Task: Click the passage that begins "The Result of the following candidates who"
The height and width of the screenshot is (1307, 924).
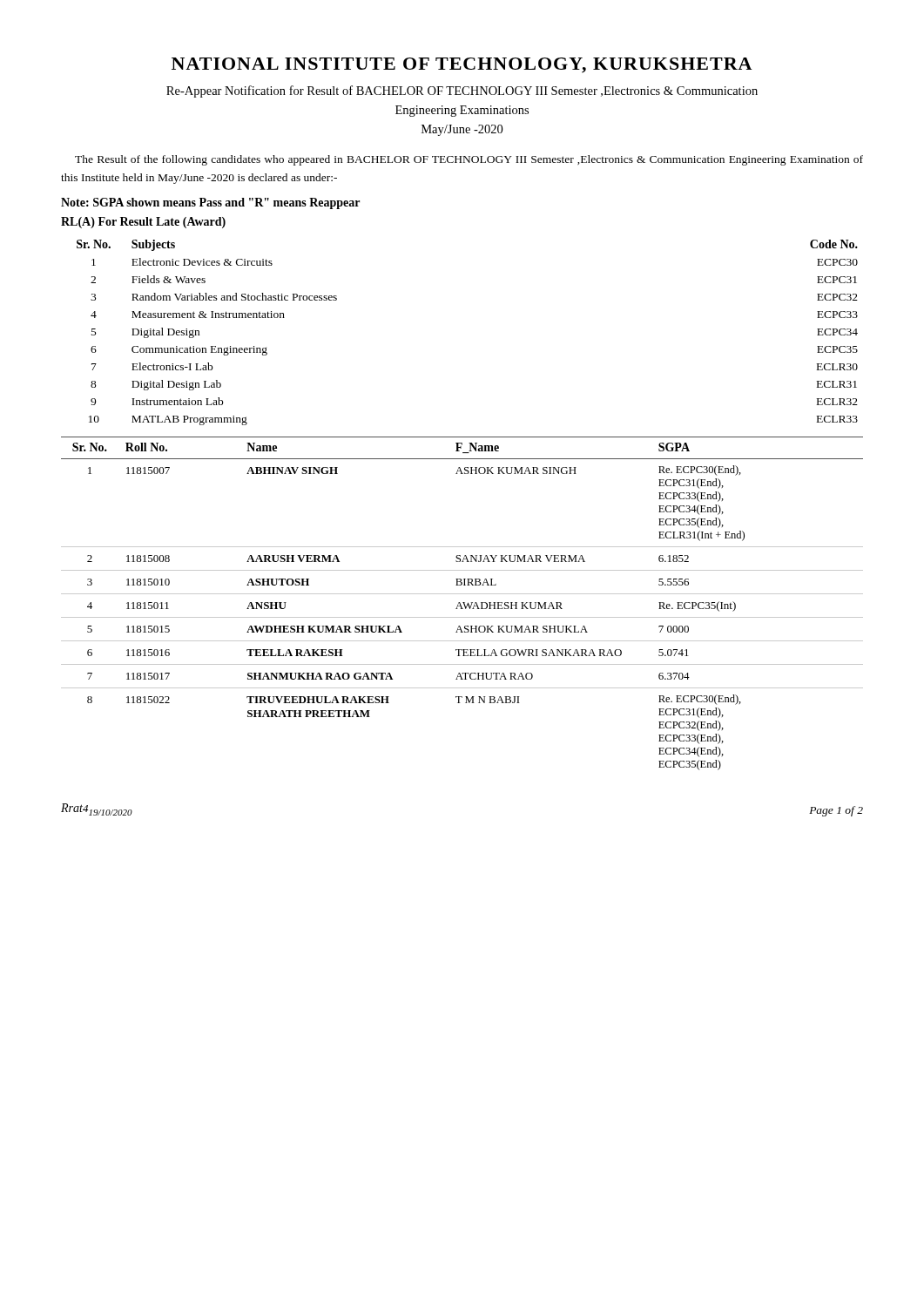Action: pos(462,168)
